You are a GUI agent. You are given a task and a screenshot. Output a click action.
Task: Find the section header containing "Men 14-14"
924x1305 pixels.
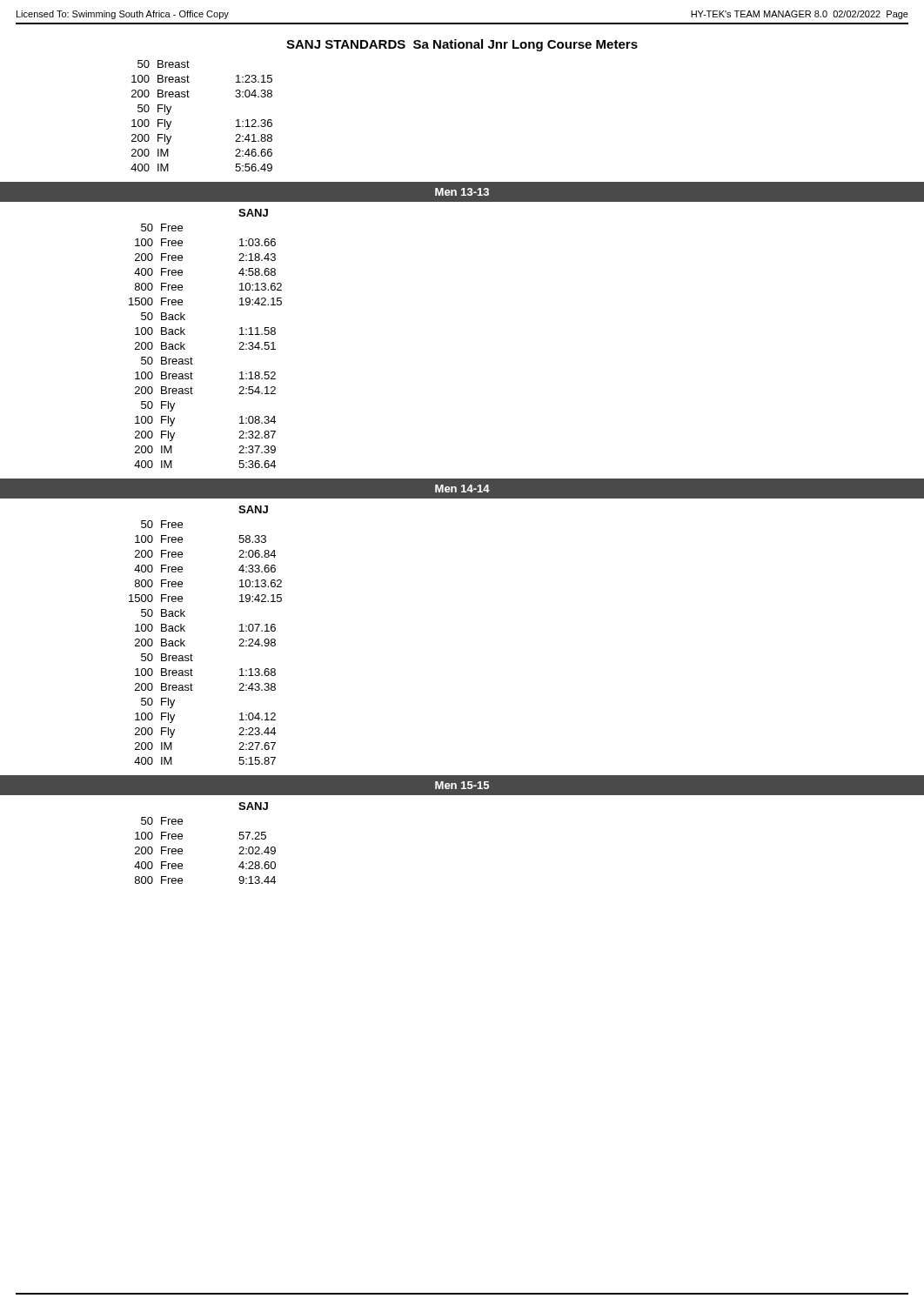(x=462, y=488)
